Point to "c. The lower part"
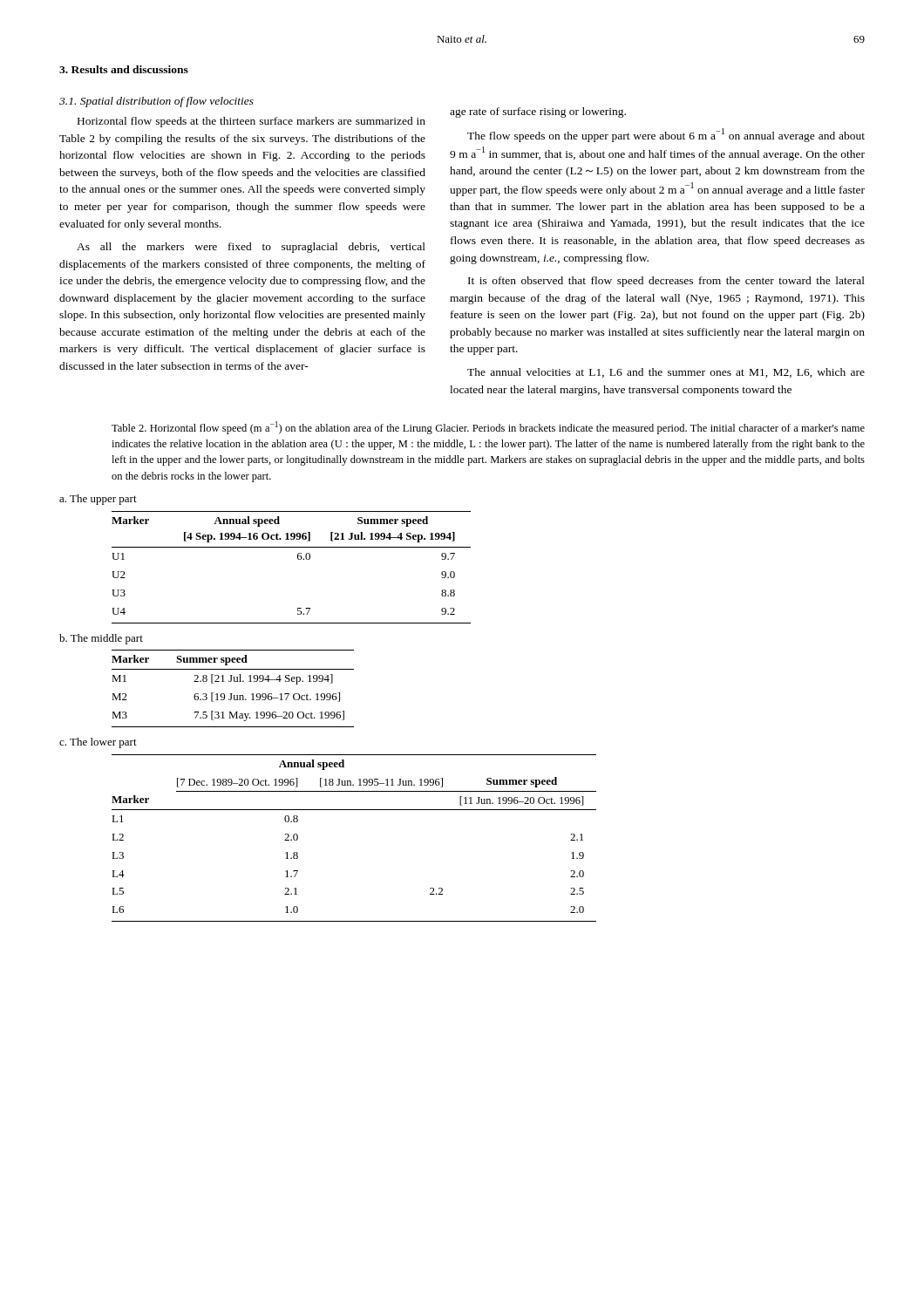924x1308 pixels. (98, 742)
